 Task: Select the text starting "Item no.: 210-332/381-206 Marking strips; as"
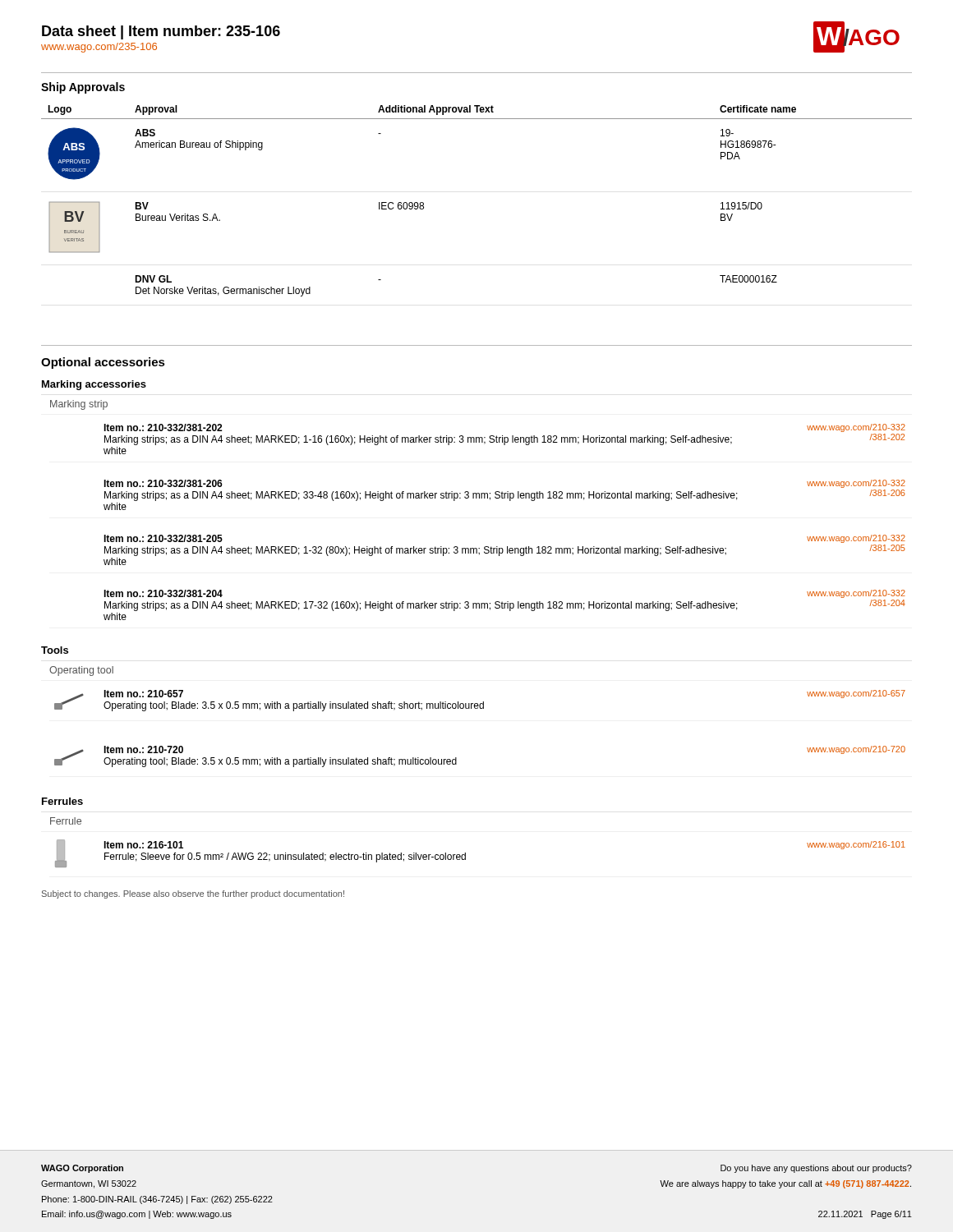pyautogui.click(x=481, y=496)
